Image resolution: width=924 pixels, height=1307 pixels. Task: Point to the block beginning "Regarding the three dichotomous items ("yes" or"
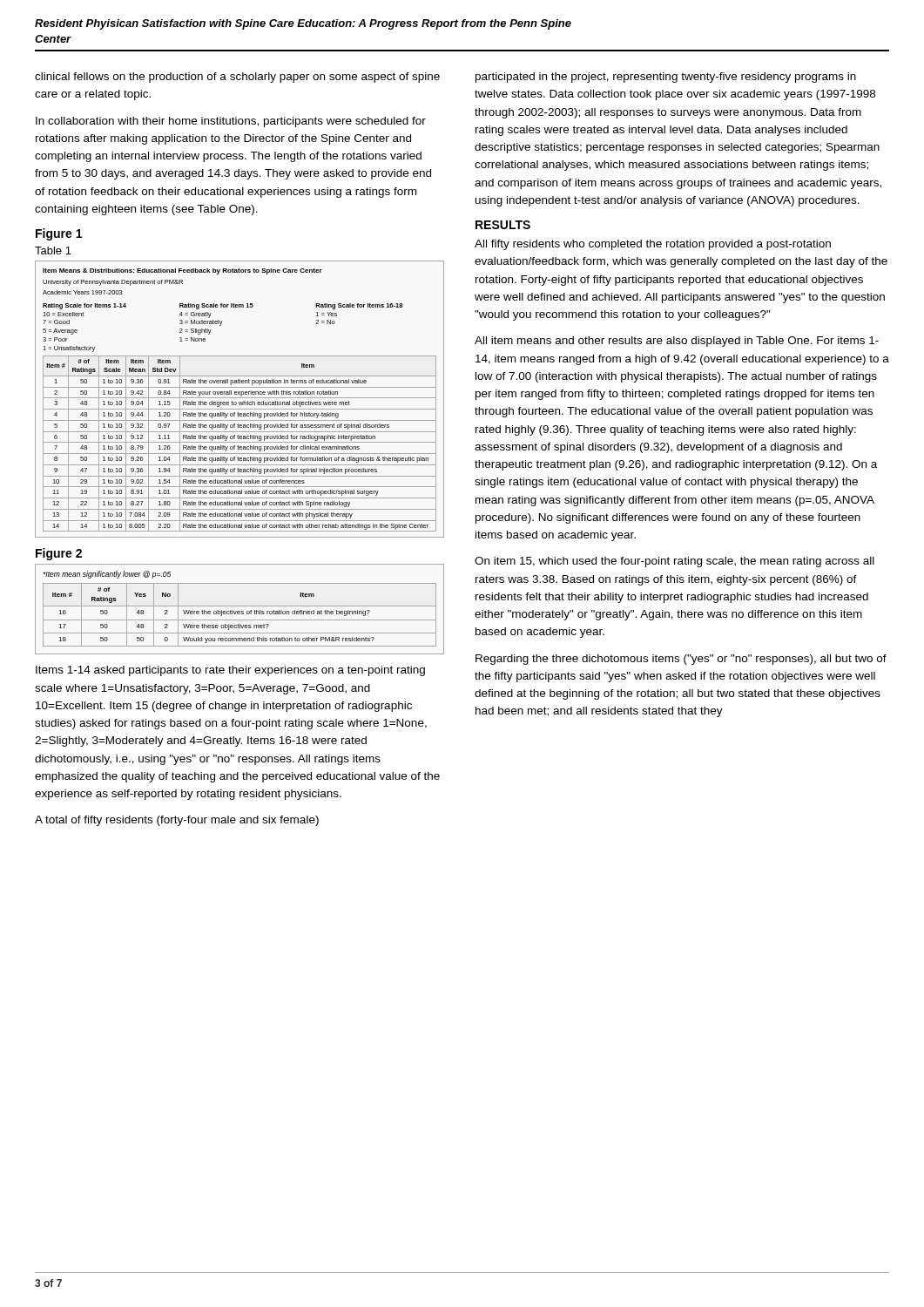[x=680, y=684]
